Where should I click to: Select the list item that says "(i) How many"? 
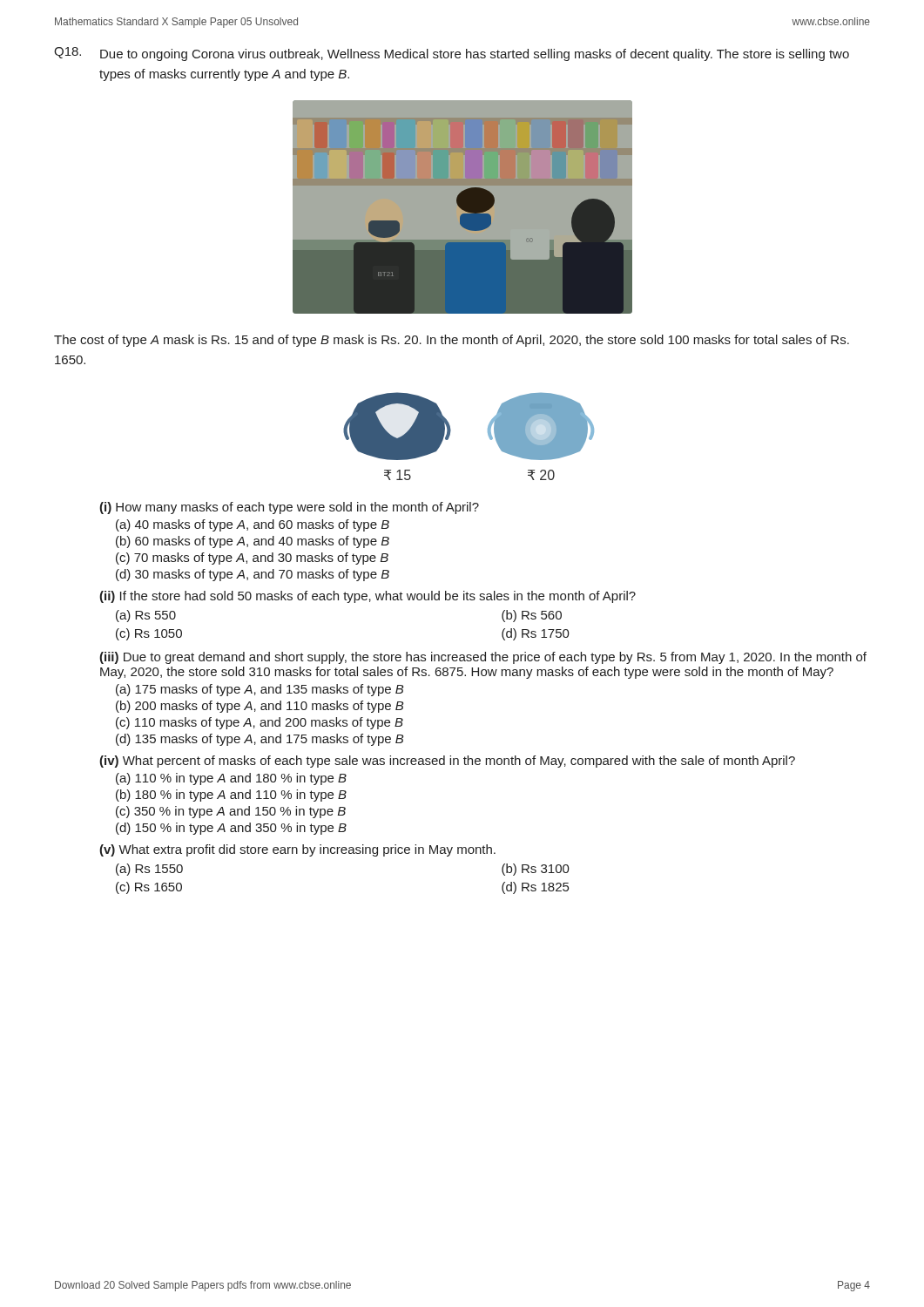click(x=289, y=508)
